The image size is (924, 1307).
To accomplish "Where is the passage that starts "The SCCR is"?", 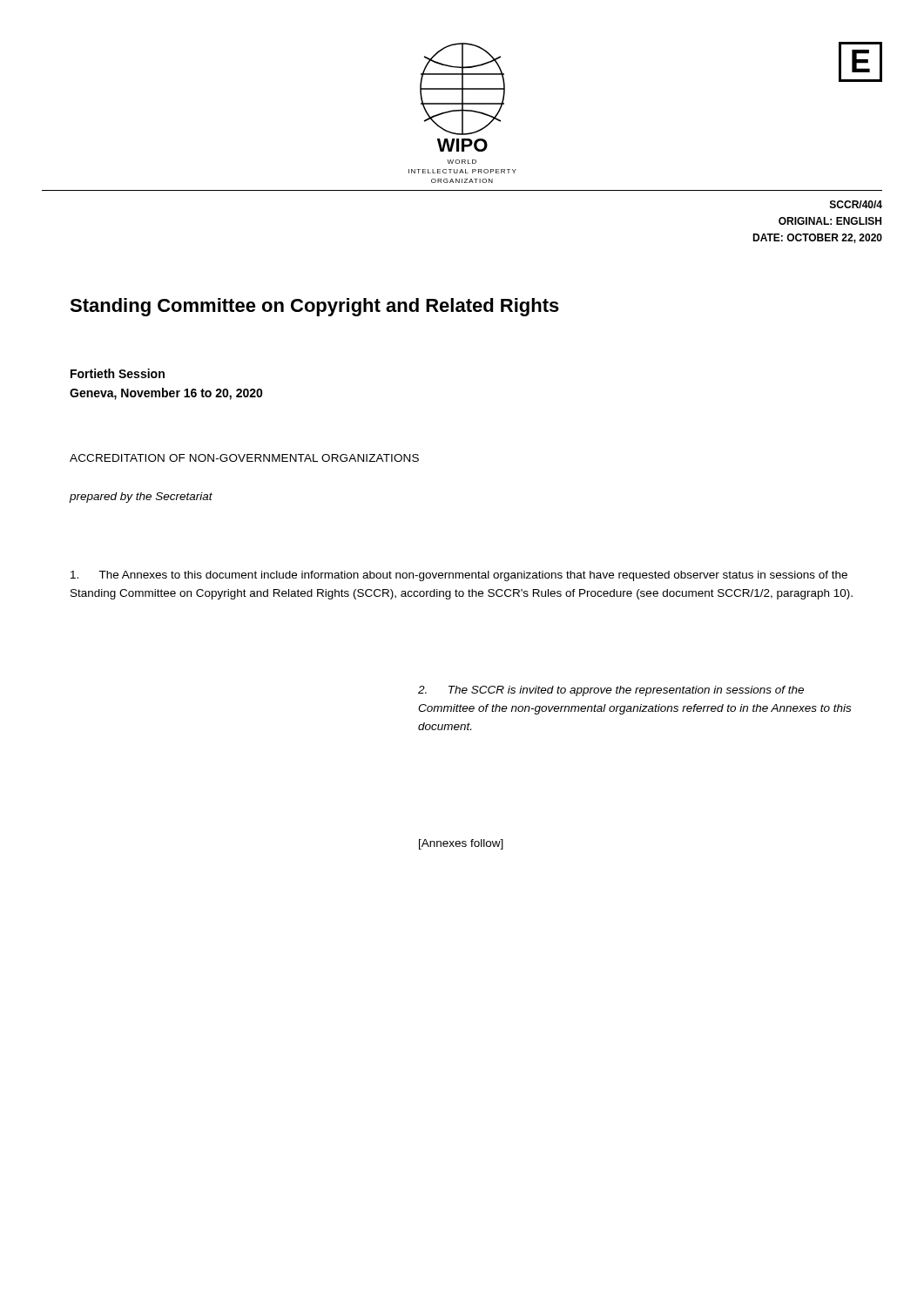I will pyautogui.click(x=635, y=708).
